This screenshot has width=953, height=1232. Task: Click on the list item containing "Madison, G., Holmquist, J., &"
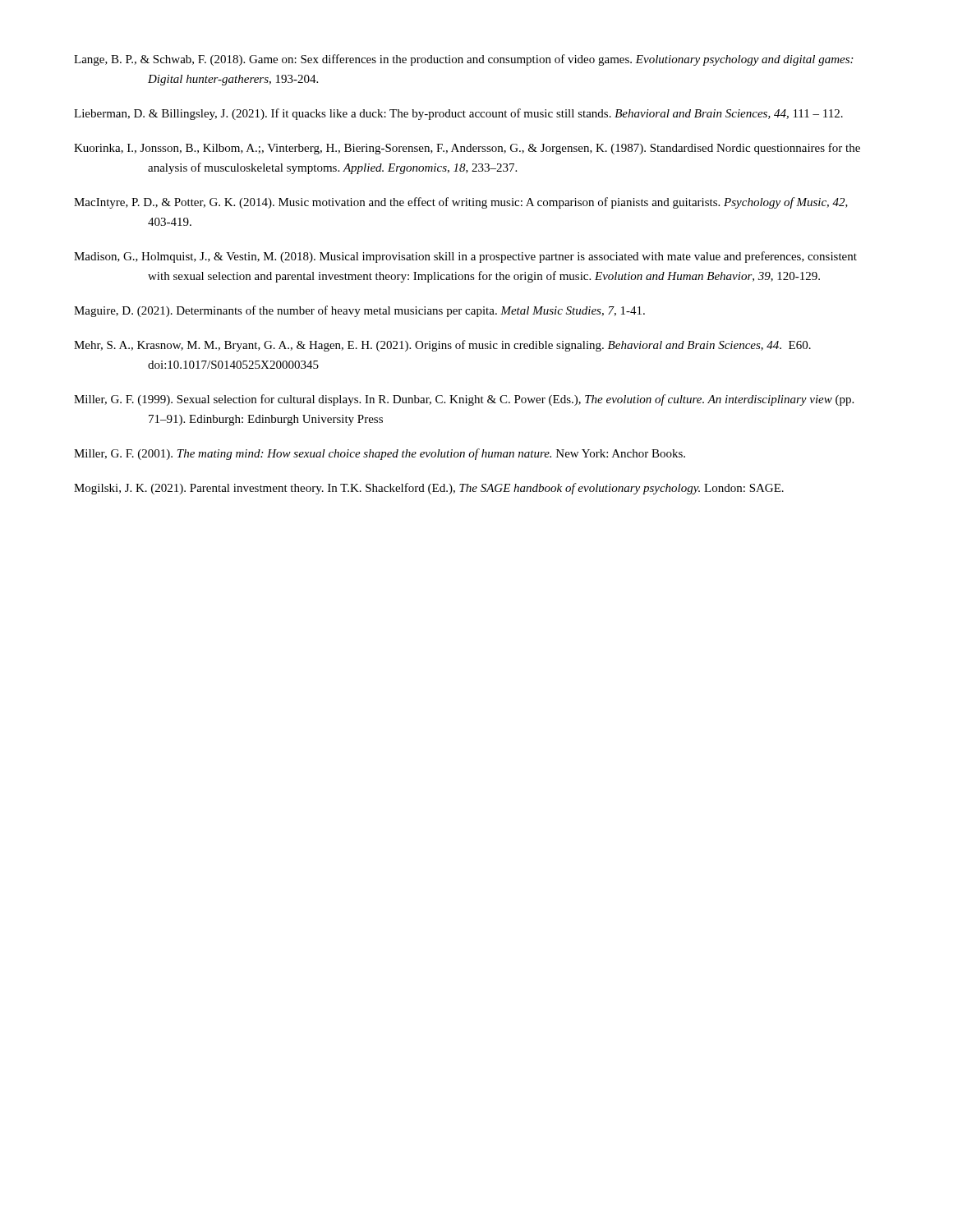point(465,266)
